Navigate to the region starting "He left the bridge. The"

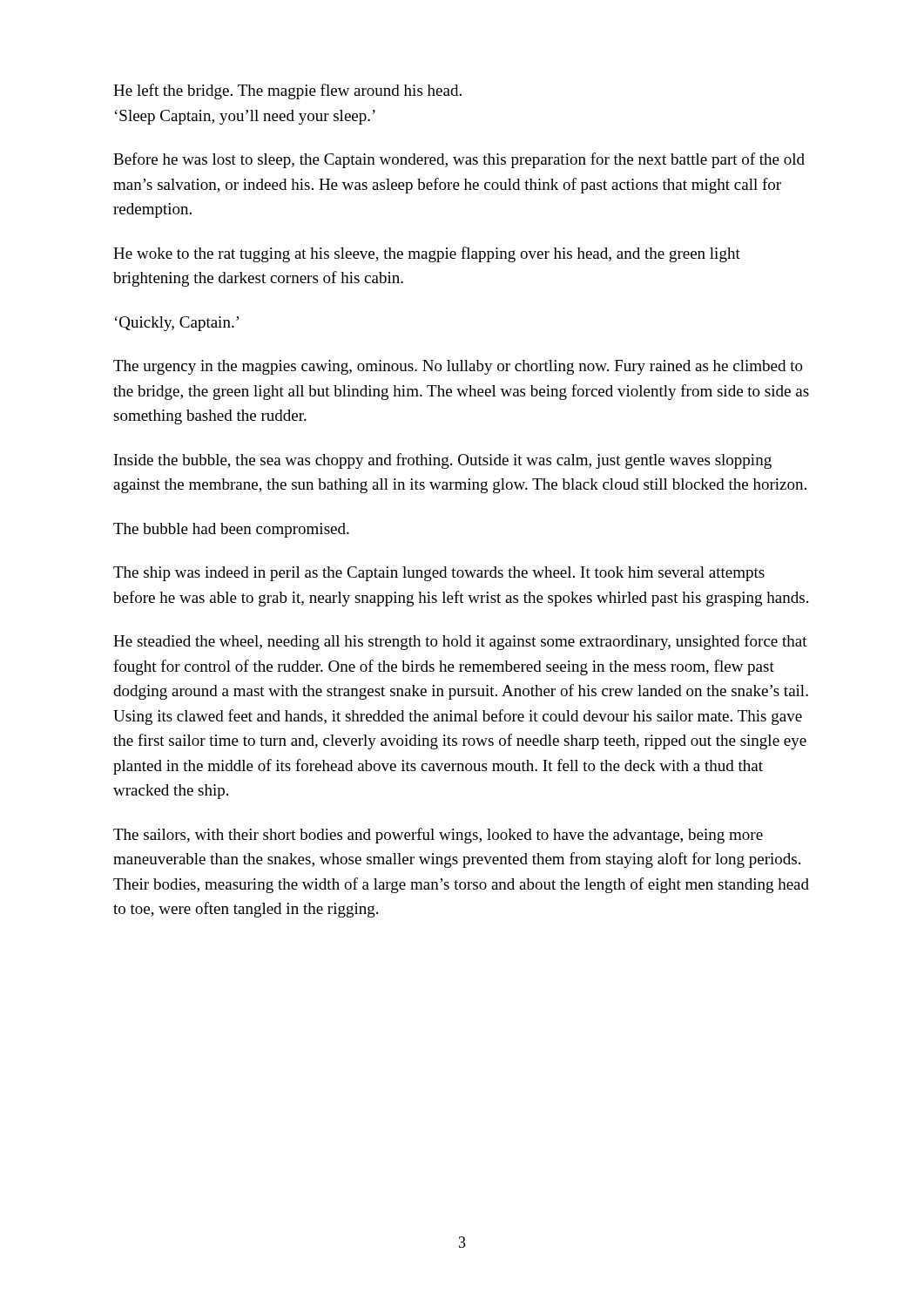tap(288, 103)
